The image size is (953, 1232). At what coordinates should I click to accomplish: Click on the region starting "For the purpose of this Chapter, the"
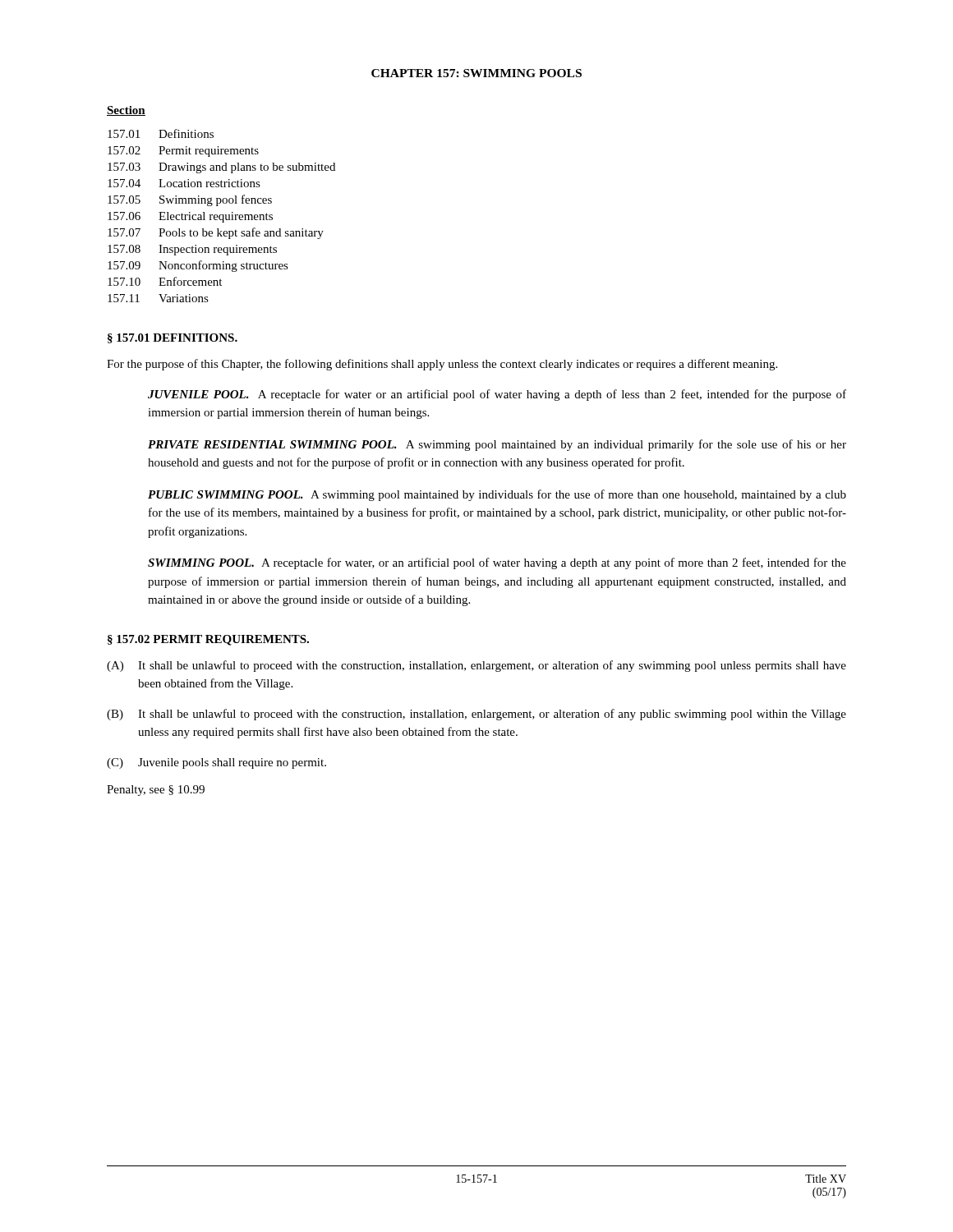[x=443, y=364]
